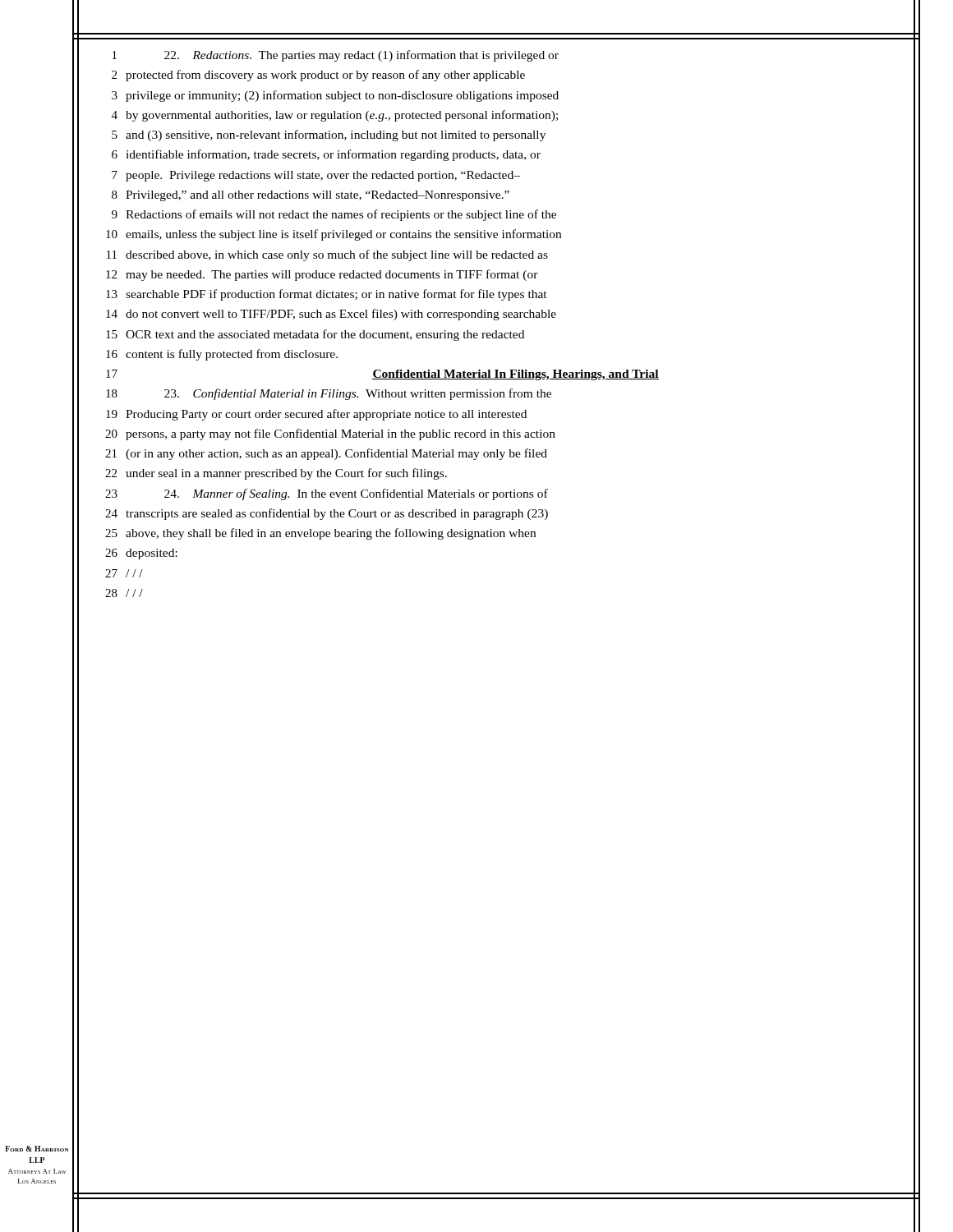Click on the text block containing "9 Redactions of emails will not"
The height and width of the screenshot is (1232, 953).
pos(496,214)
